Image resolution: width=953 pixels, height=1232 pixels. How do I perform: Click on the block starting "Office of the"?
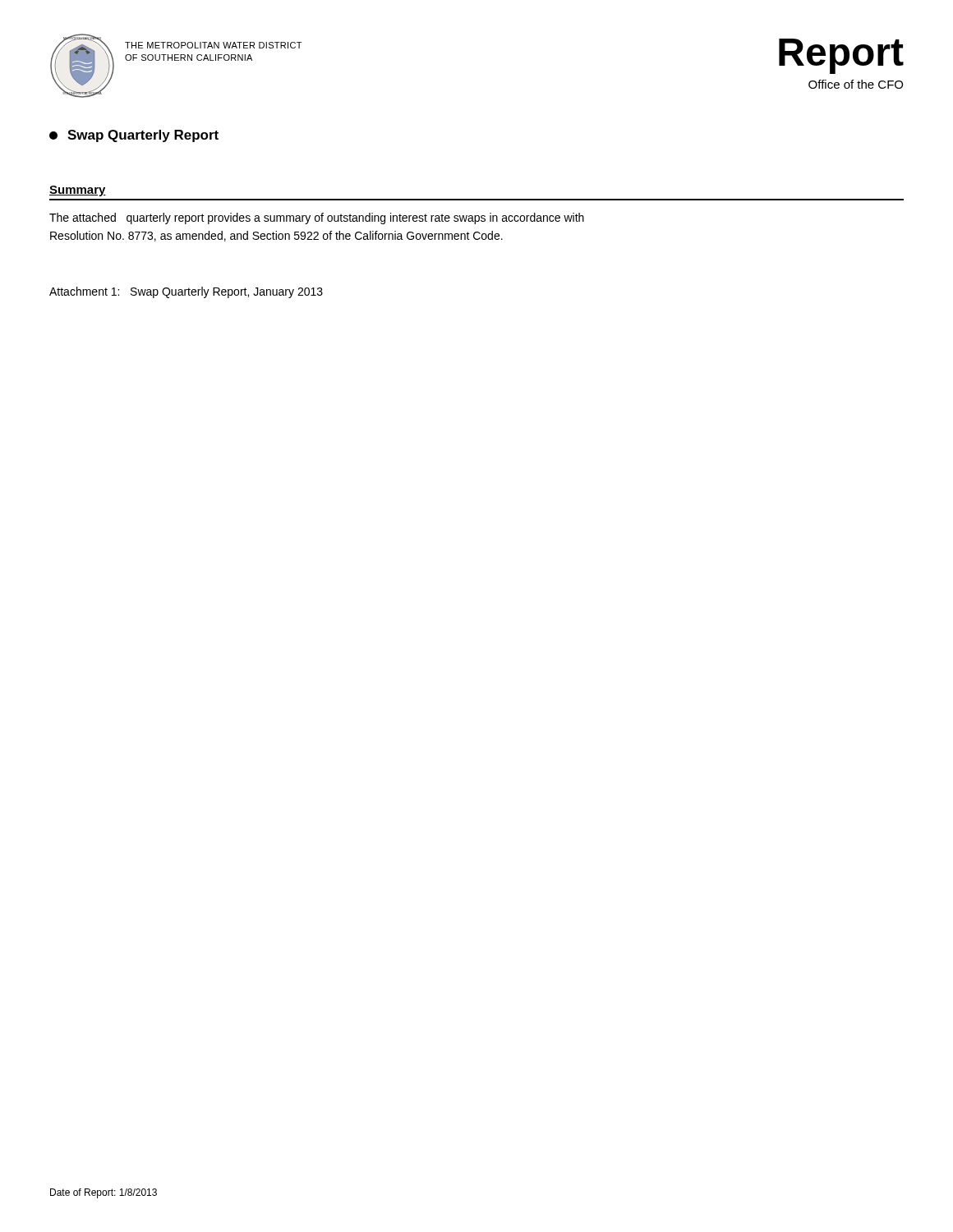pos(840,84)
